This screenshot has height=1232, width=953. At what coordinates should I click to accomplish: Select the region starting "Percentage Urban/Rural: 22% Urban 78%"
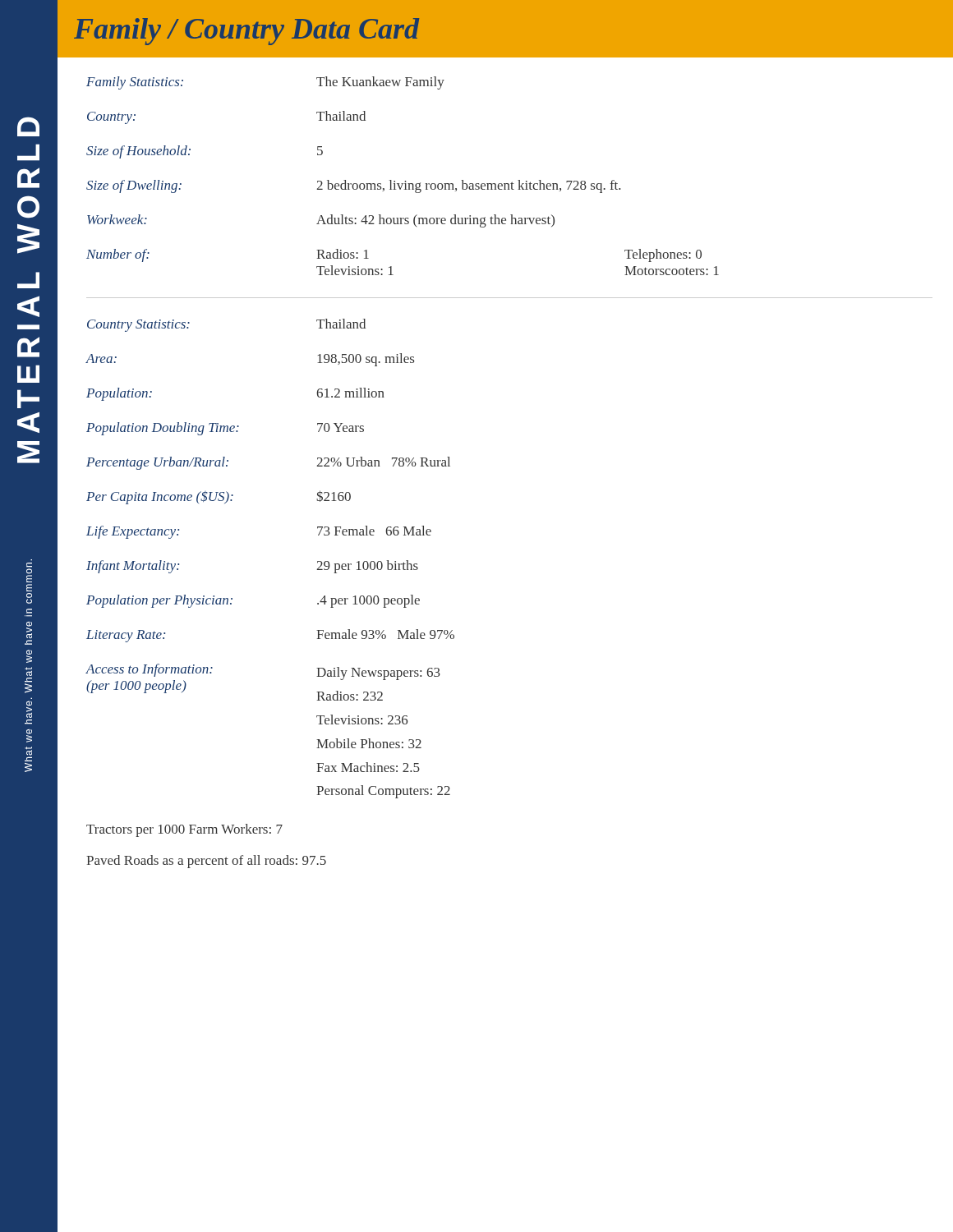(x=164, y=463)
